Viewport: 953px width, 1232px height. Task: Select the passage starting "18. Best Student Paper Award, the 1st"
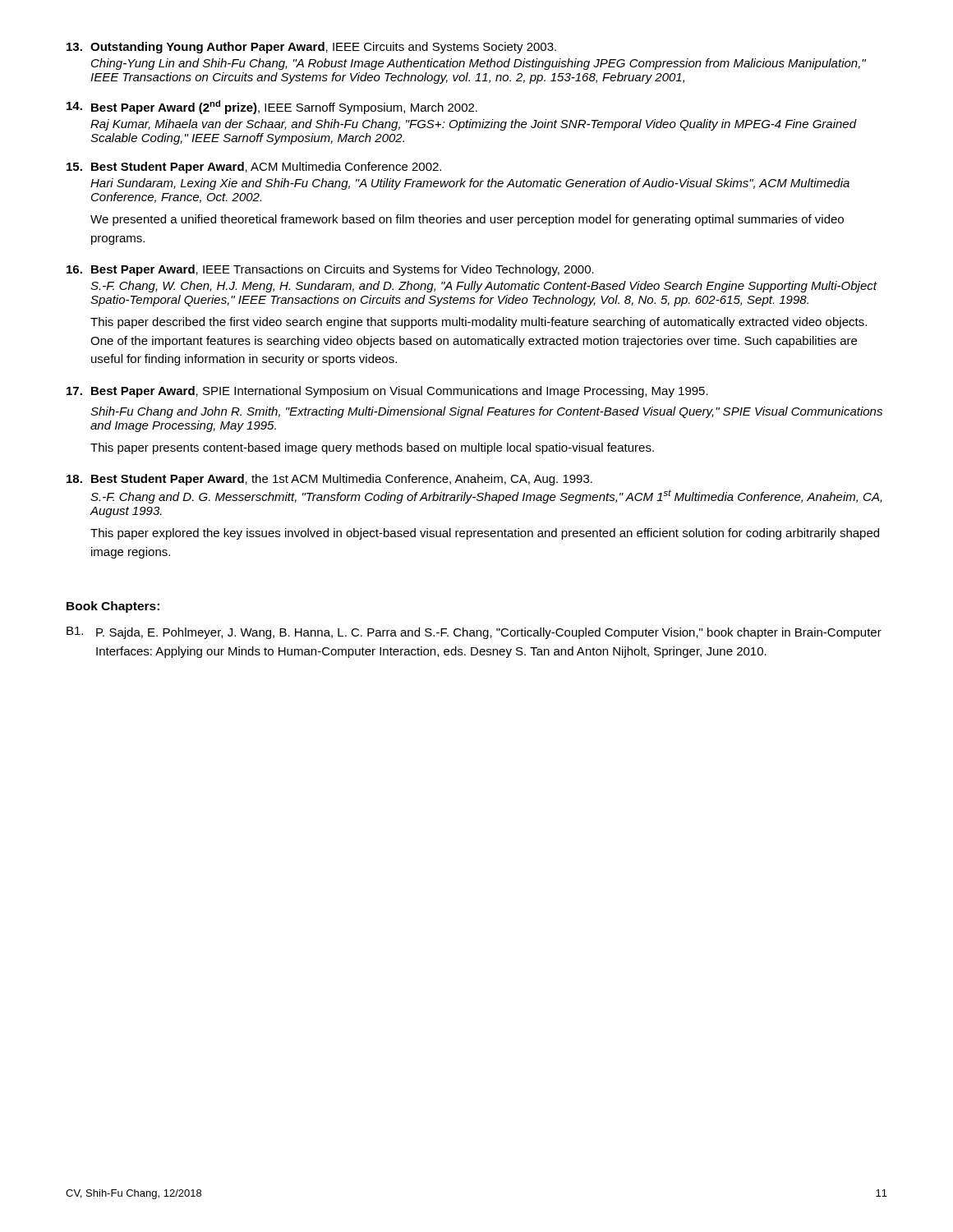(x=329, y=480)
